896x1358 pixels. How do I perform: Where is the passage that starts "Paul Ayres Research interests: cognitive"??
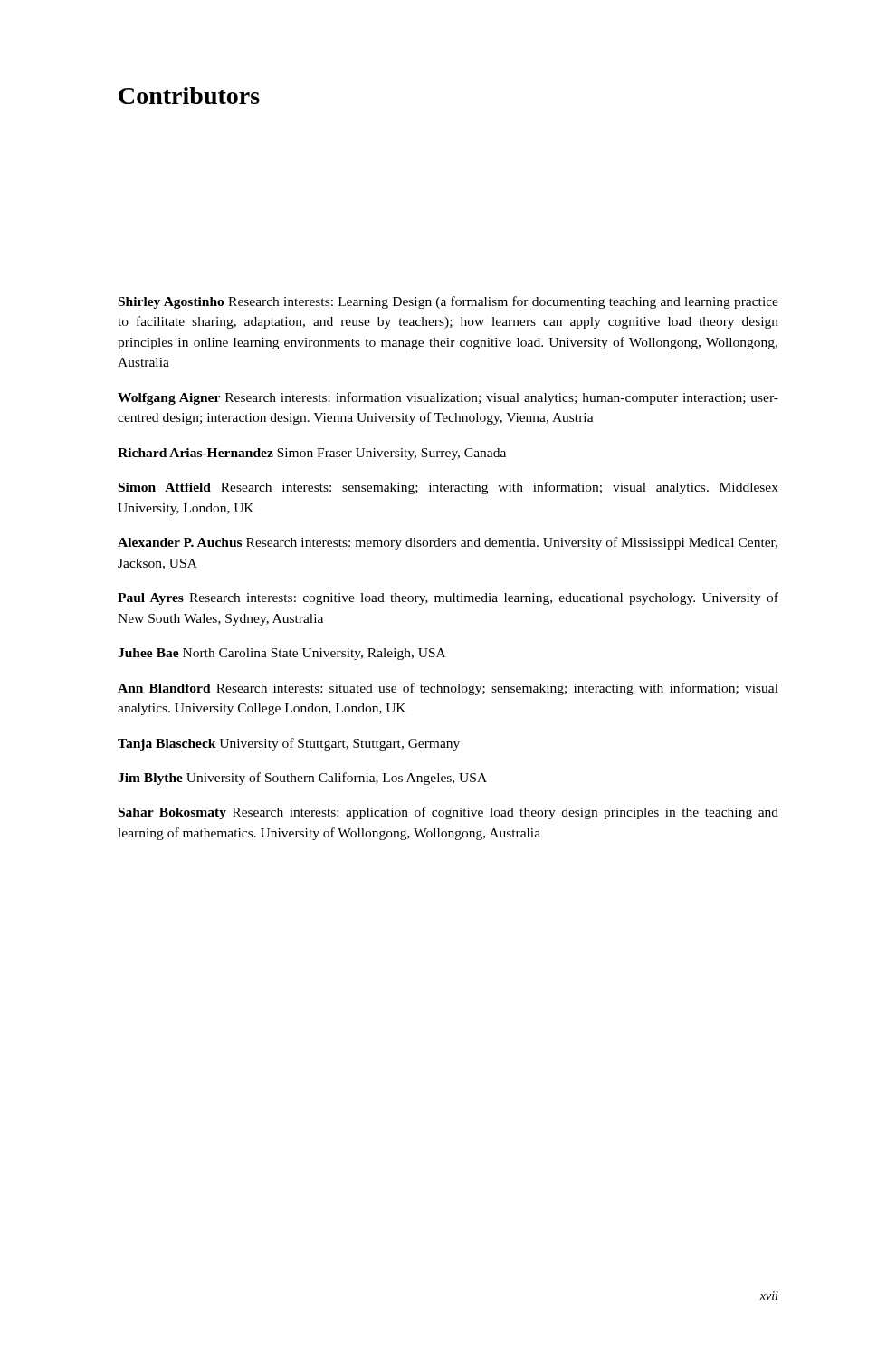[448, 607]
